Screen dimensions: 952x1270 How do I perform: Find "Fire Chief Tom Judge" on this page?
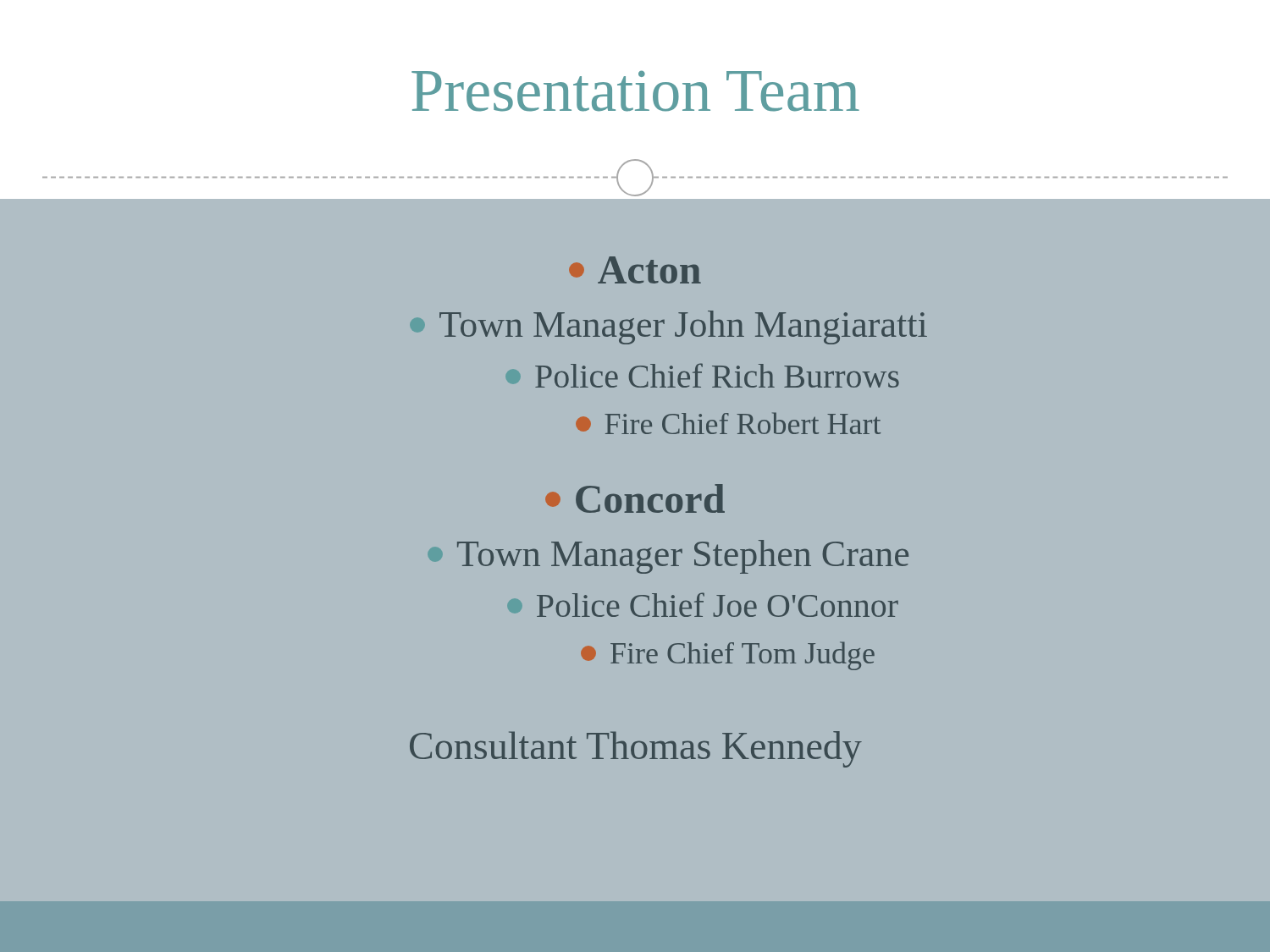pyautogui.click(x=728, y=653)
